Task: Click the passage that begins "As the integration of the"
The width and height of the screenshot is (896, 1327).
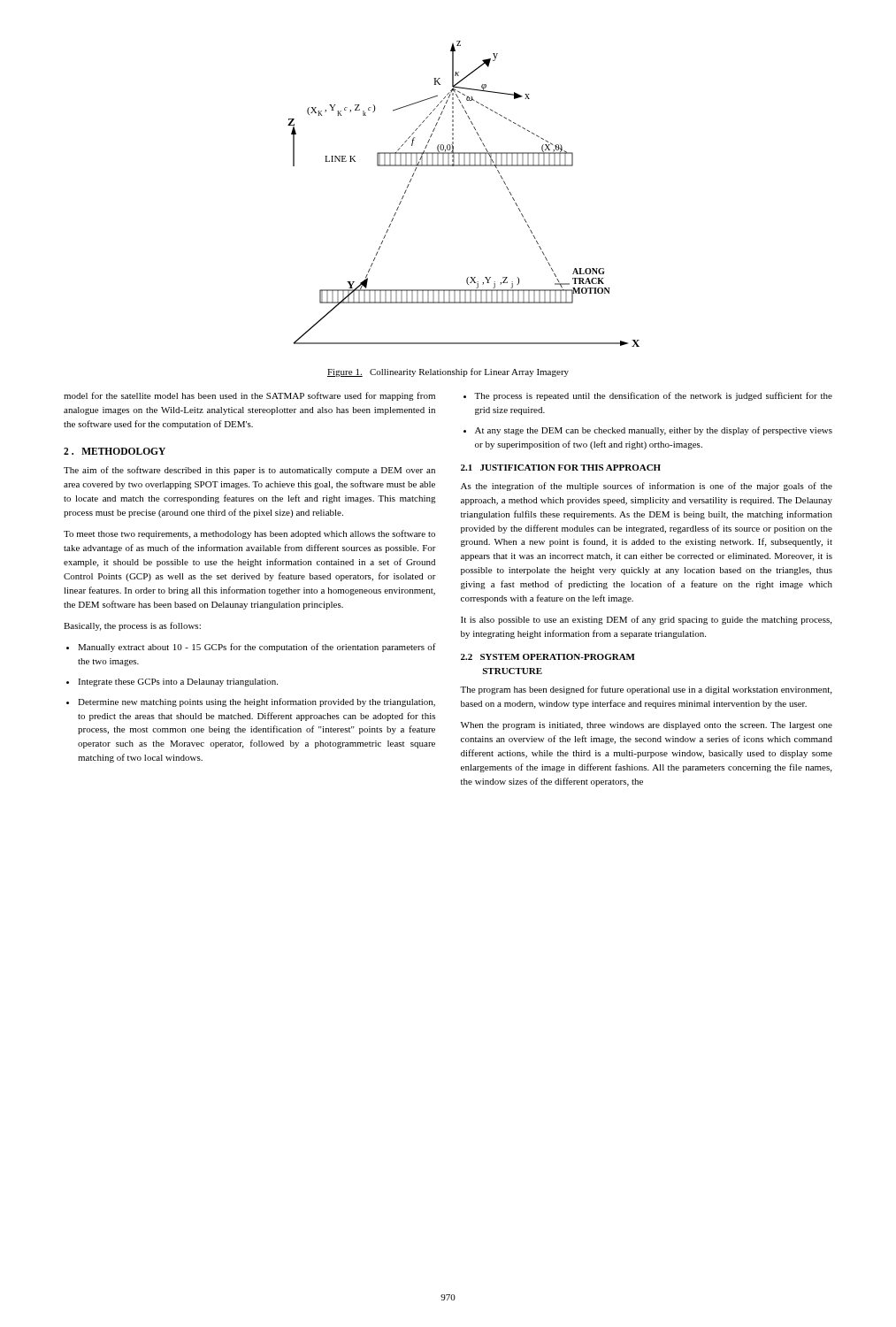Action: pyautogui.click(x=646, y=560)
